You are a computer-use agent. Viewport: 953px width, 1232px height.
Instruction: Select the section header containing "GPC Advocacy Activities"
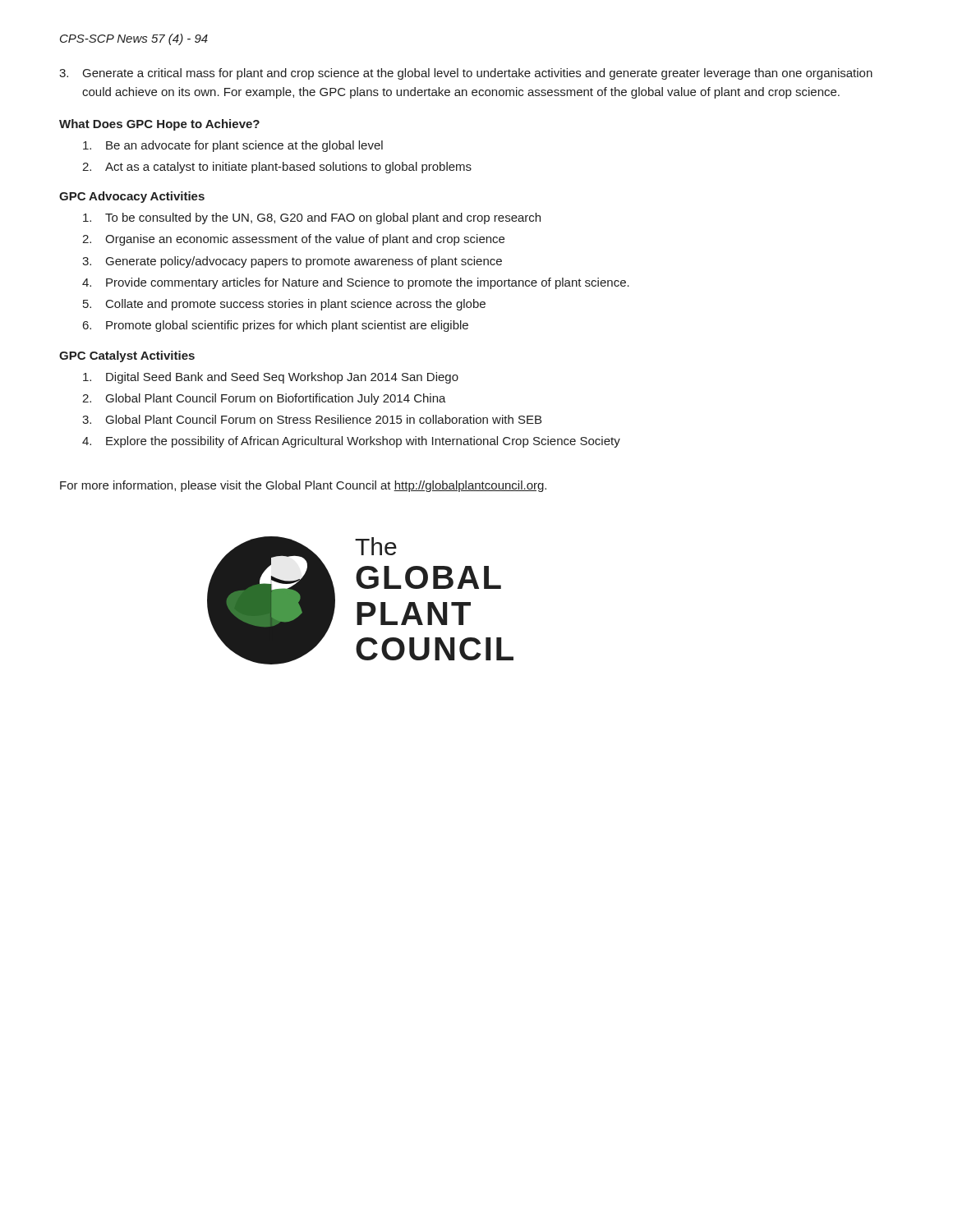(x=132, y=196)
